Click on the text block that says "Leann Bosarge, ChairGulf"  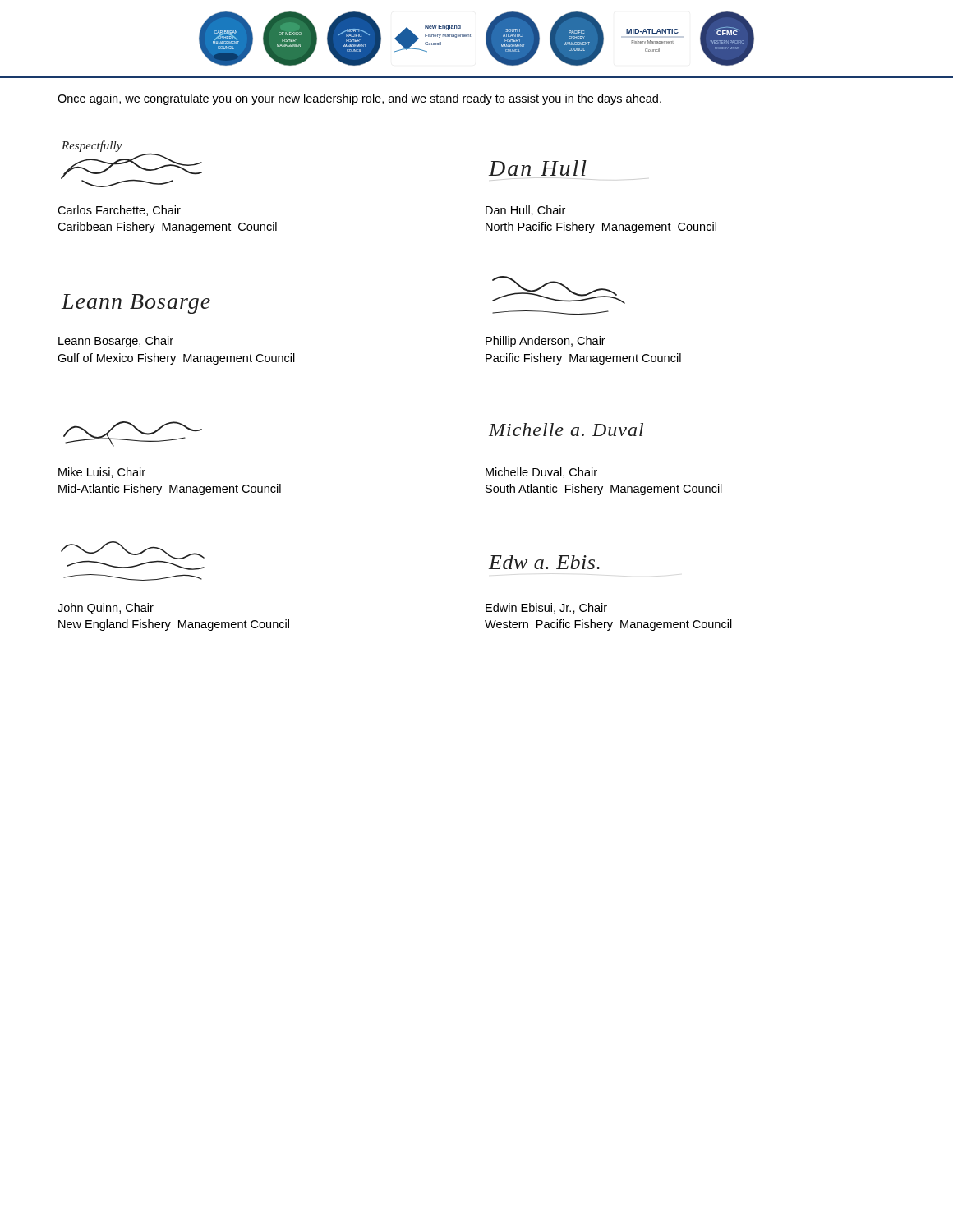tap(176, 350)
